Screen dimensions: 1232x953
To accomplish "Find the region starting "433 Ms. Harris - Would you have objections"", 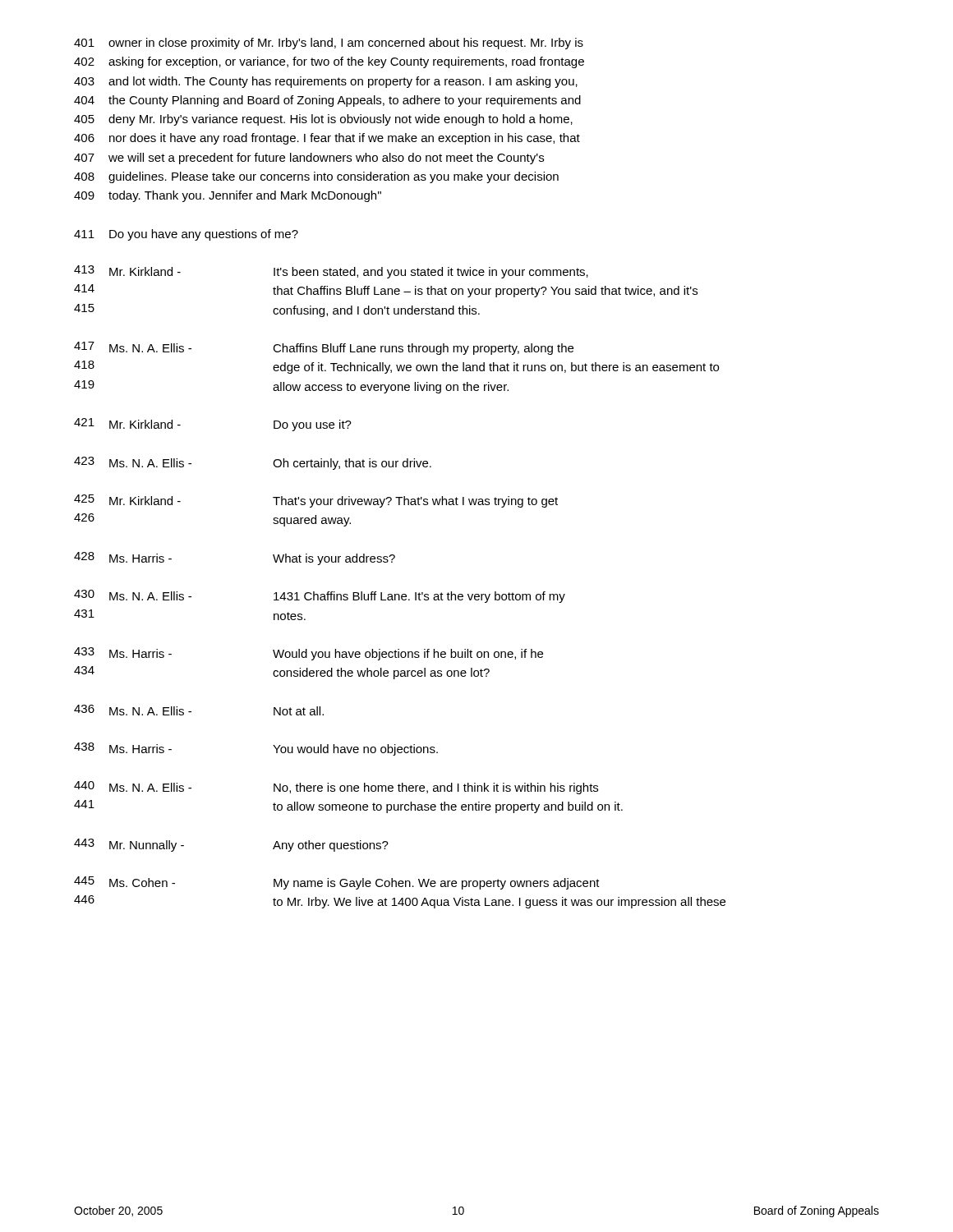I will (x=476, y=663).
